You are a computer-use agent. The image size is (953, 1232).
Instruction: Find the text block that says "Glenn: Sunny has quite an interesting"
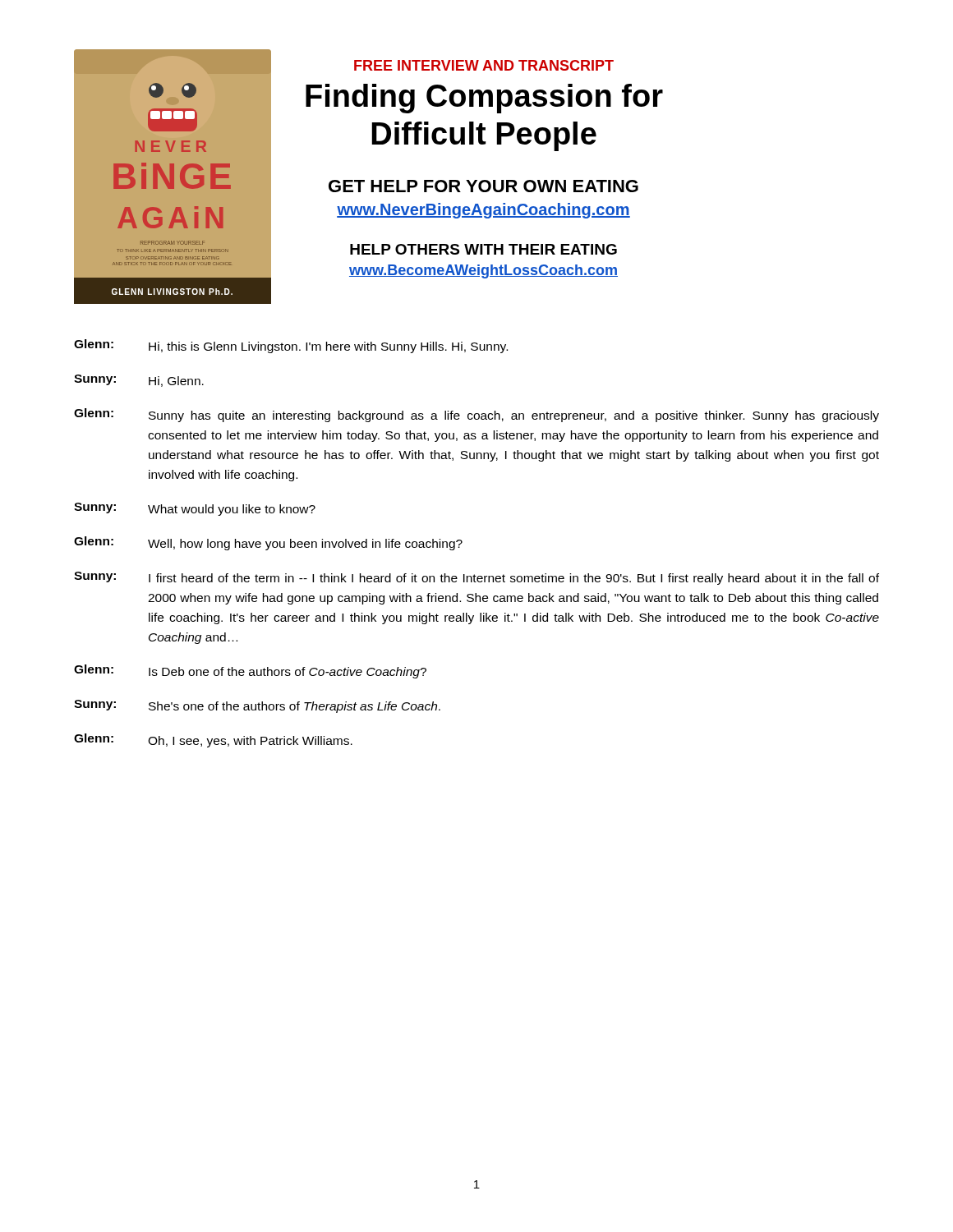pyautogui.click(x=476, y=445)
